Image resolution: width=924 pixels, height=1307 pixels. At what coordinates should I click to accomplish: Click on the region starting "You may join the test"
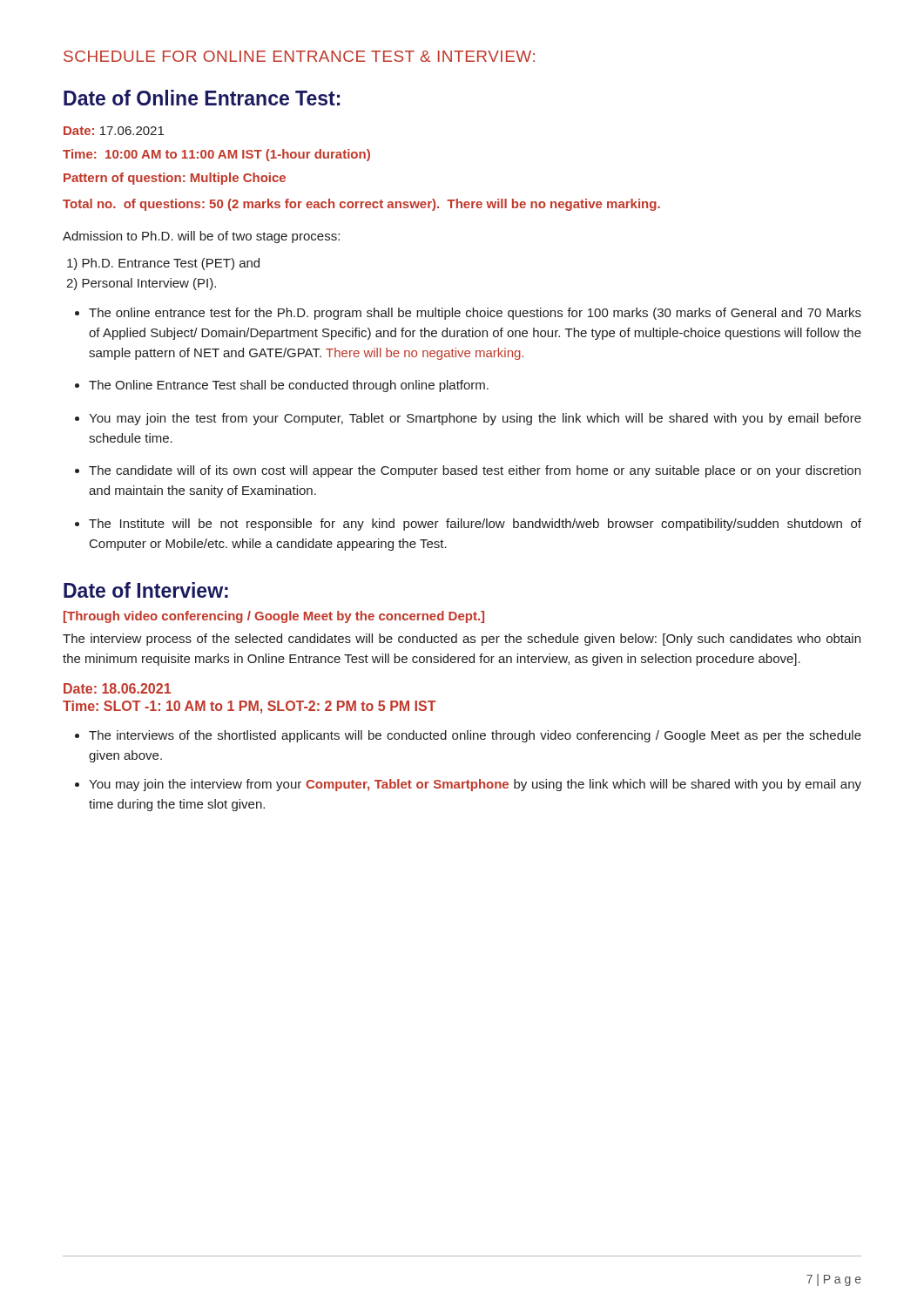475,428
